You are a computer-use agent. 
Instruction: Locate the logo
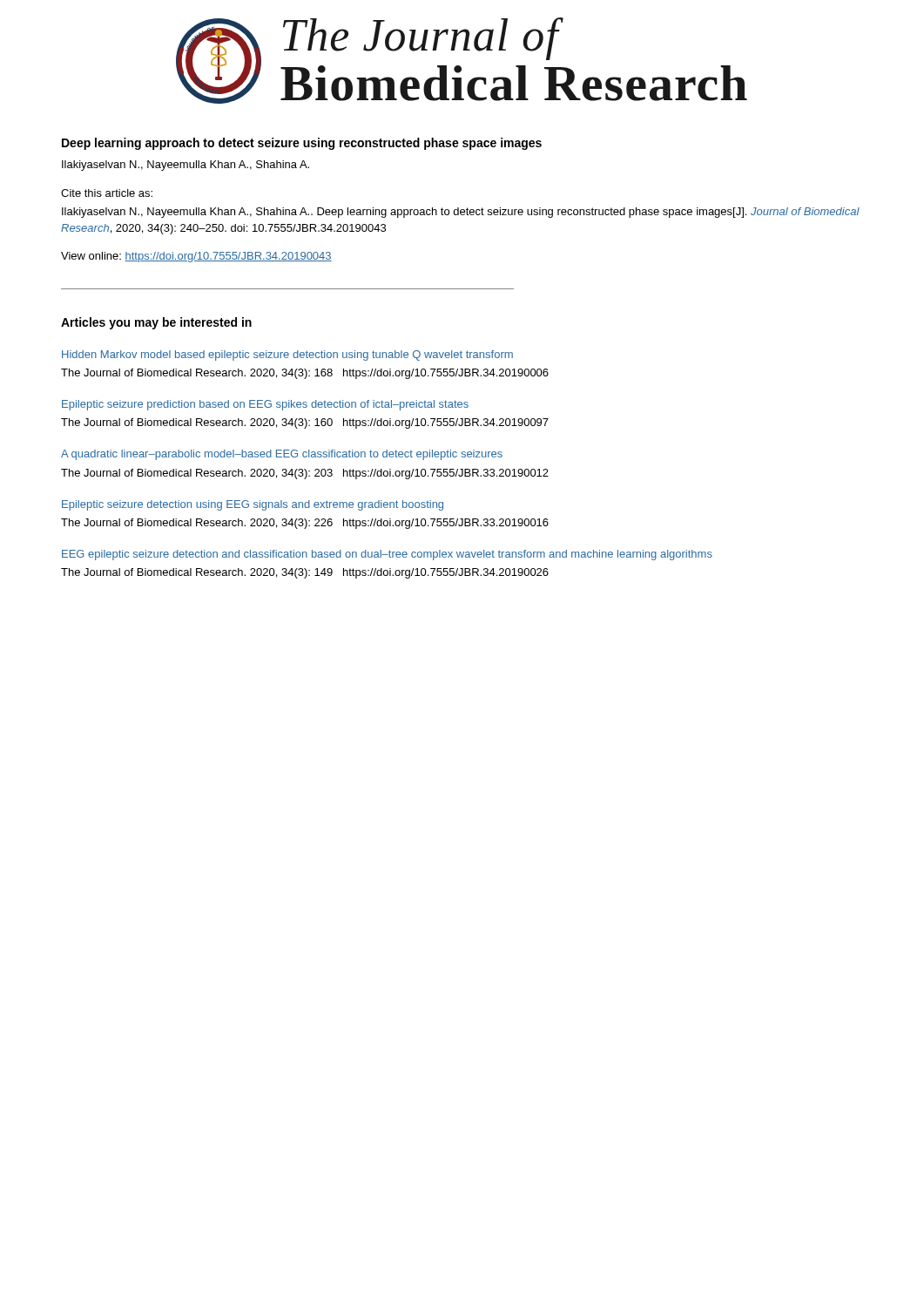(x=462, y=61)
